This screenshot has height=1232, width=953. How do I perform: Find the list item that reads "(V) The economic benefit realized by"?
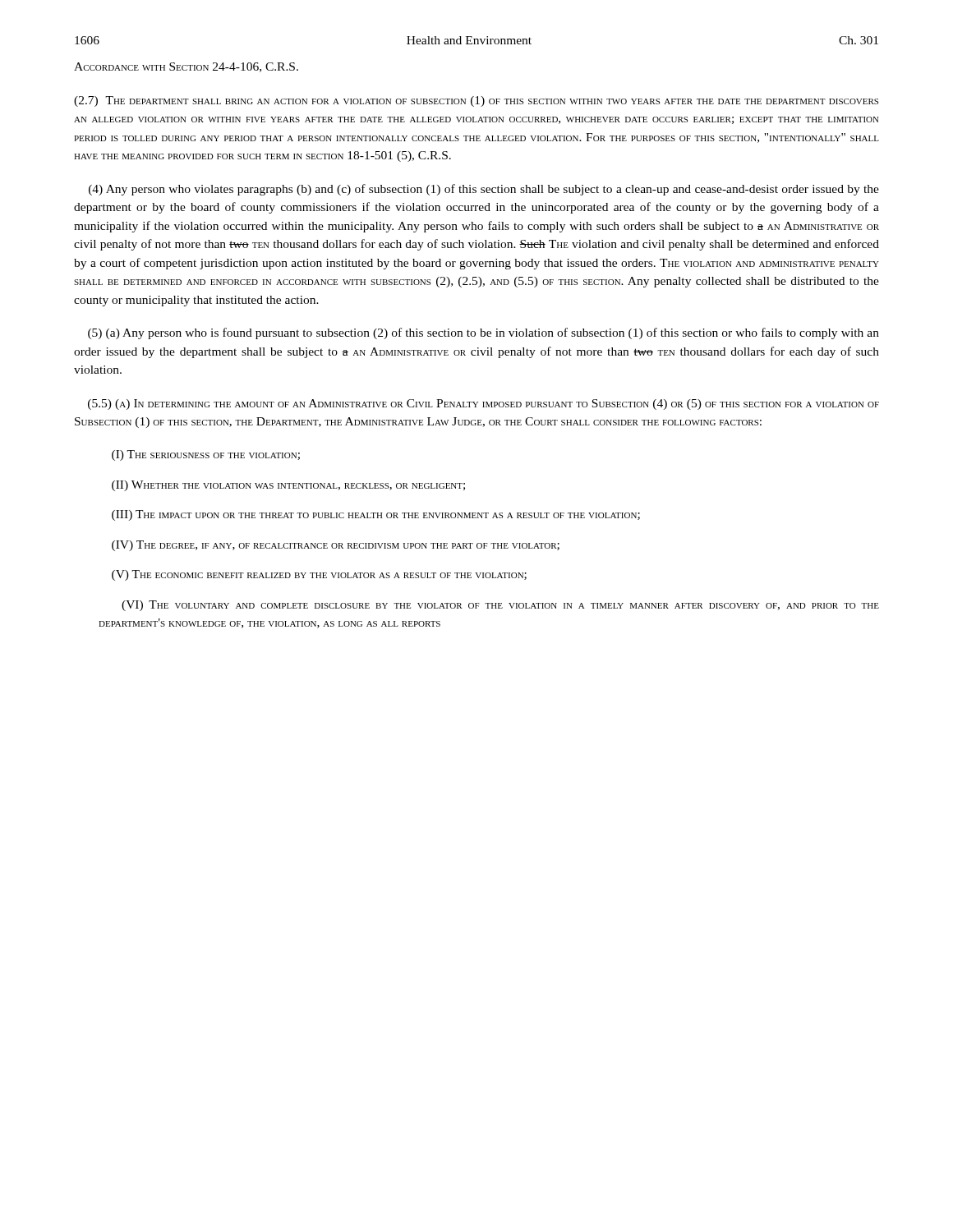(x=313, y=574)
